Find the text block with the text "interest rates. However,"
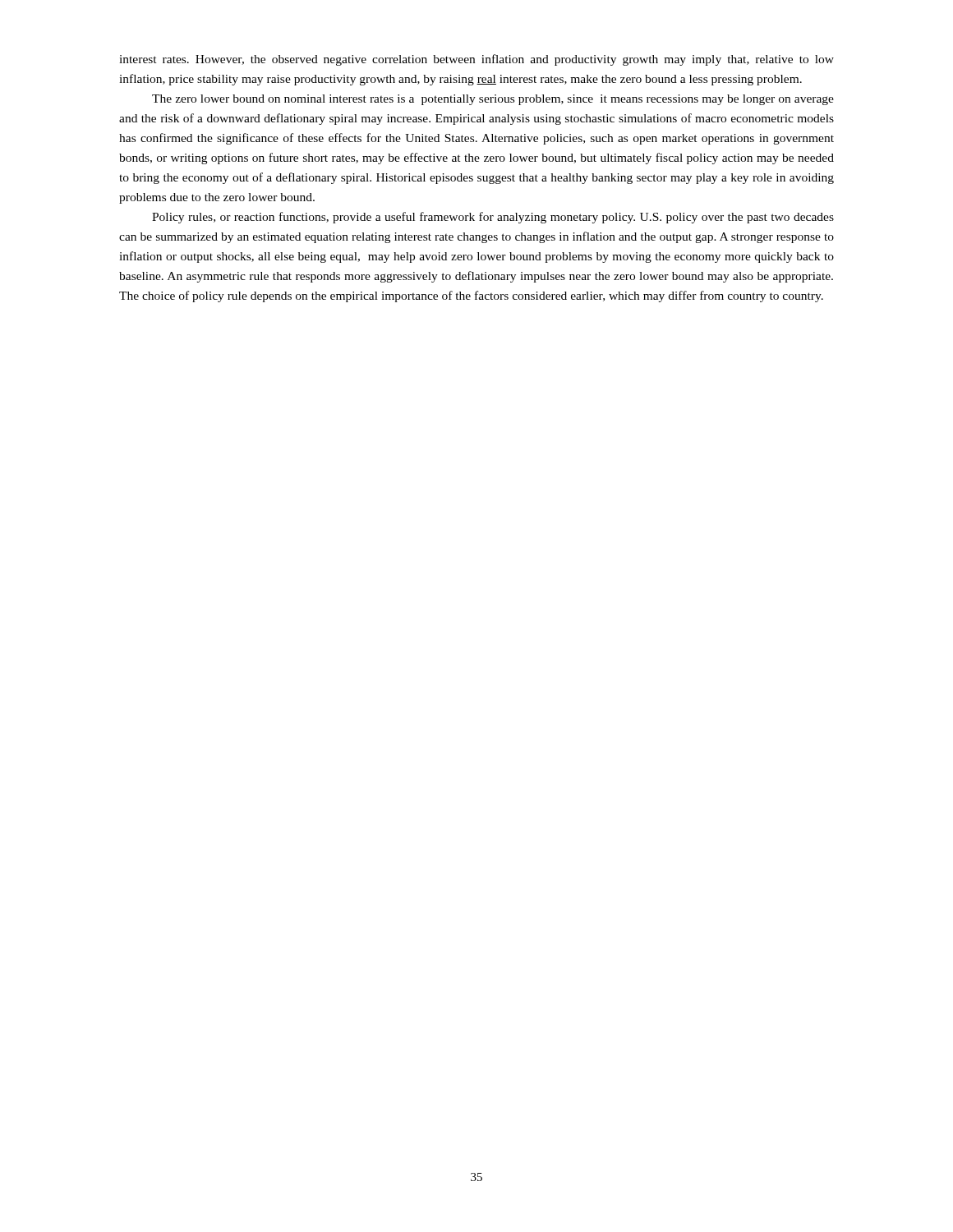Screen dimensions: 1232x953 (x=476, y=177)
